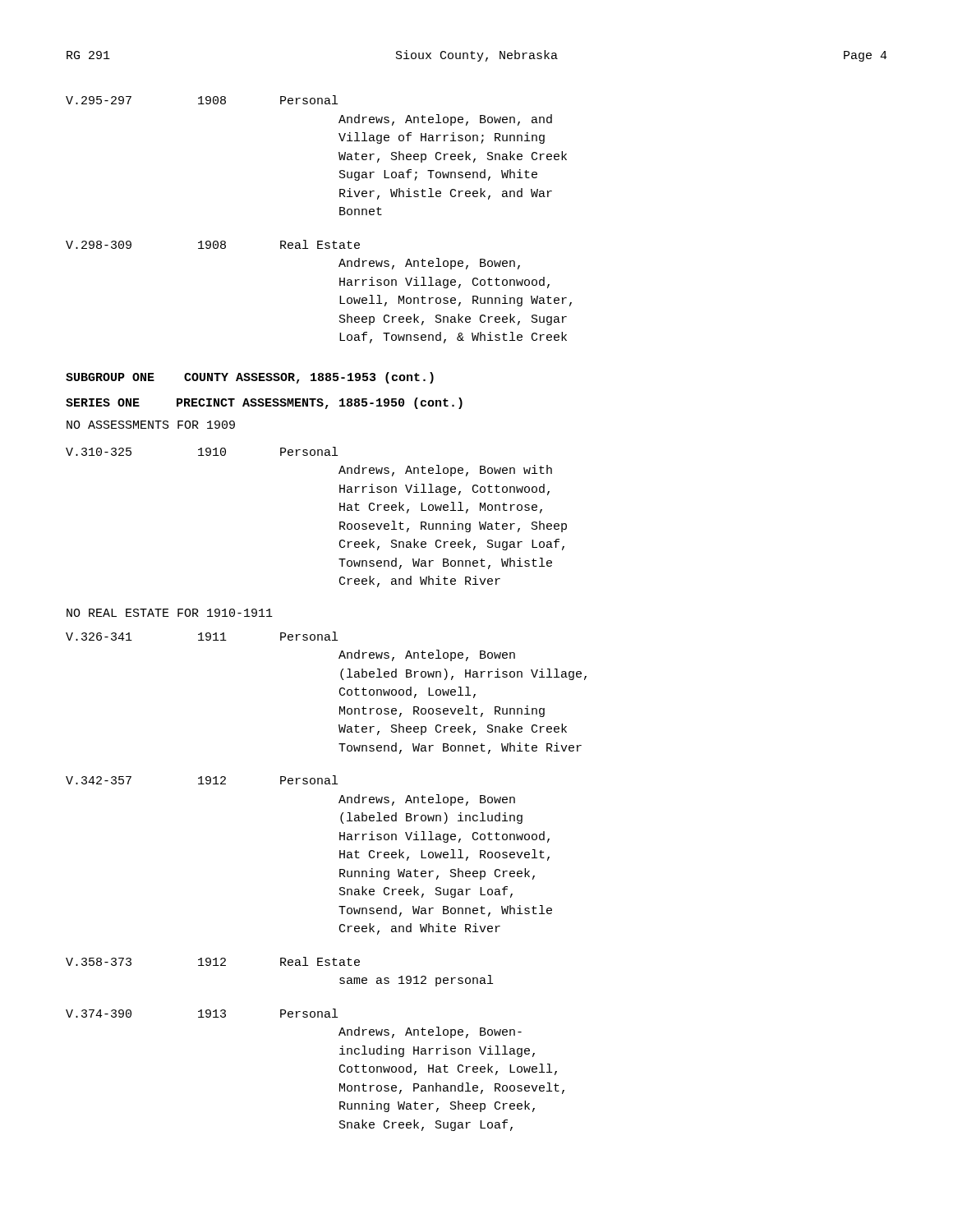Point to "NO ASSESSMENTS FOR 1909"

151,425
